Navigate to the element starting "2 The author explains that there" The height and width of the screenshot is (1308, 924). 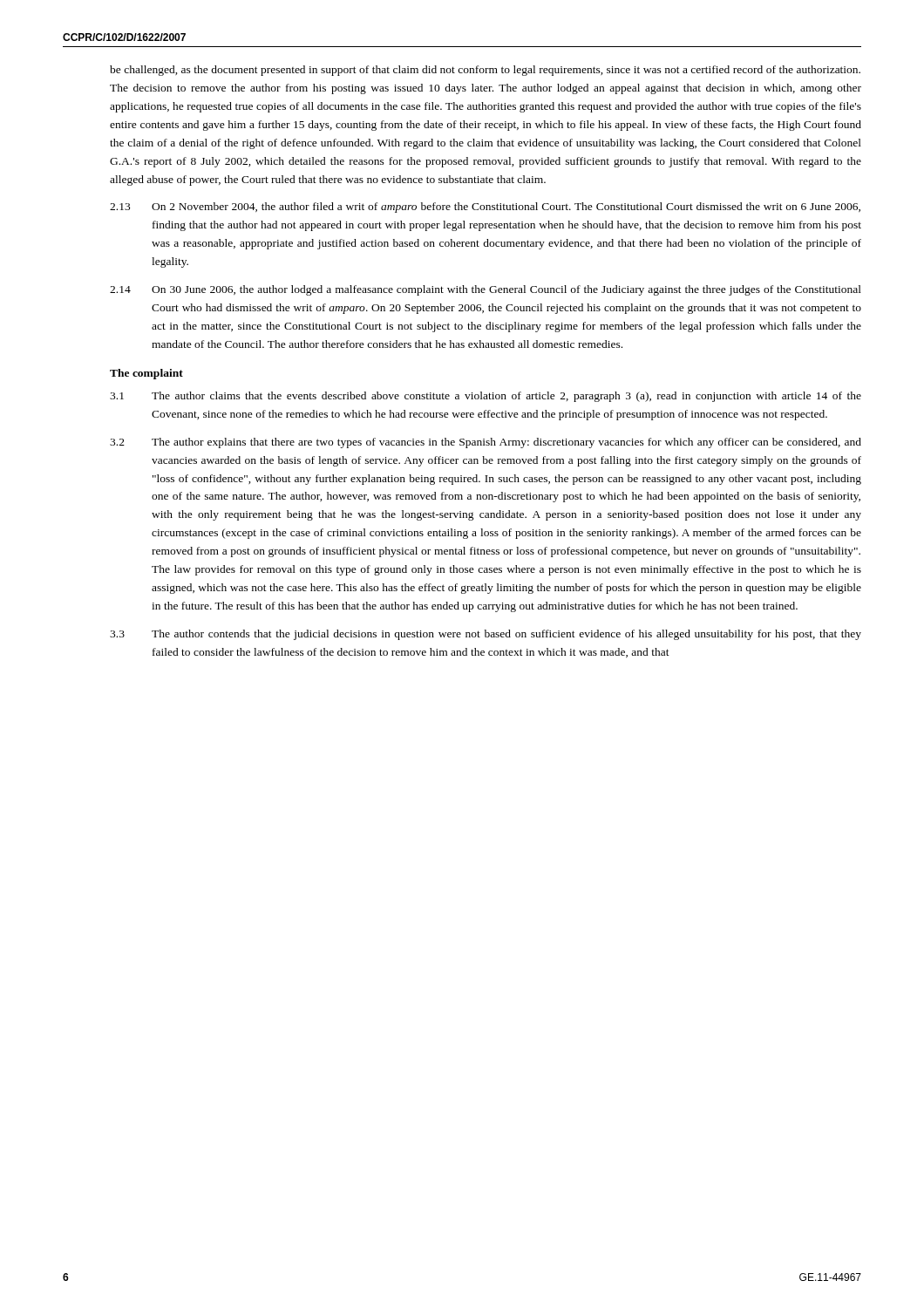tap(486, 524)
